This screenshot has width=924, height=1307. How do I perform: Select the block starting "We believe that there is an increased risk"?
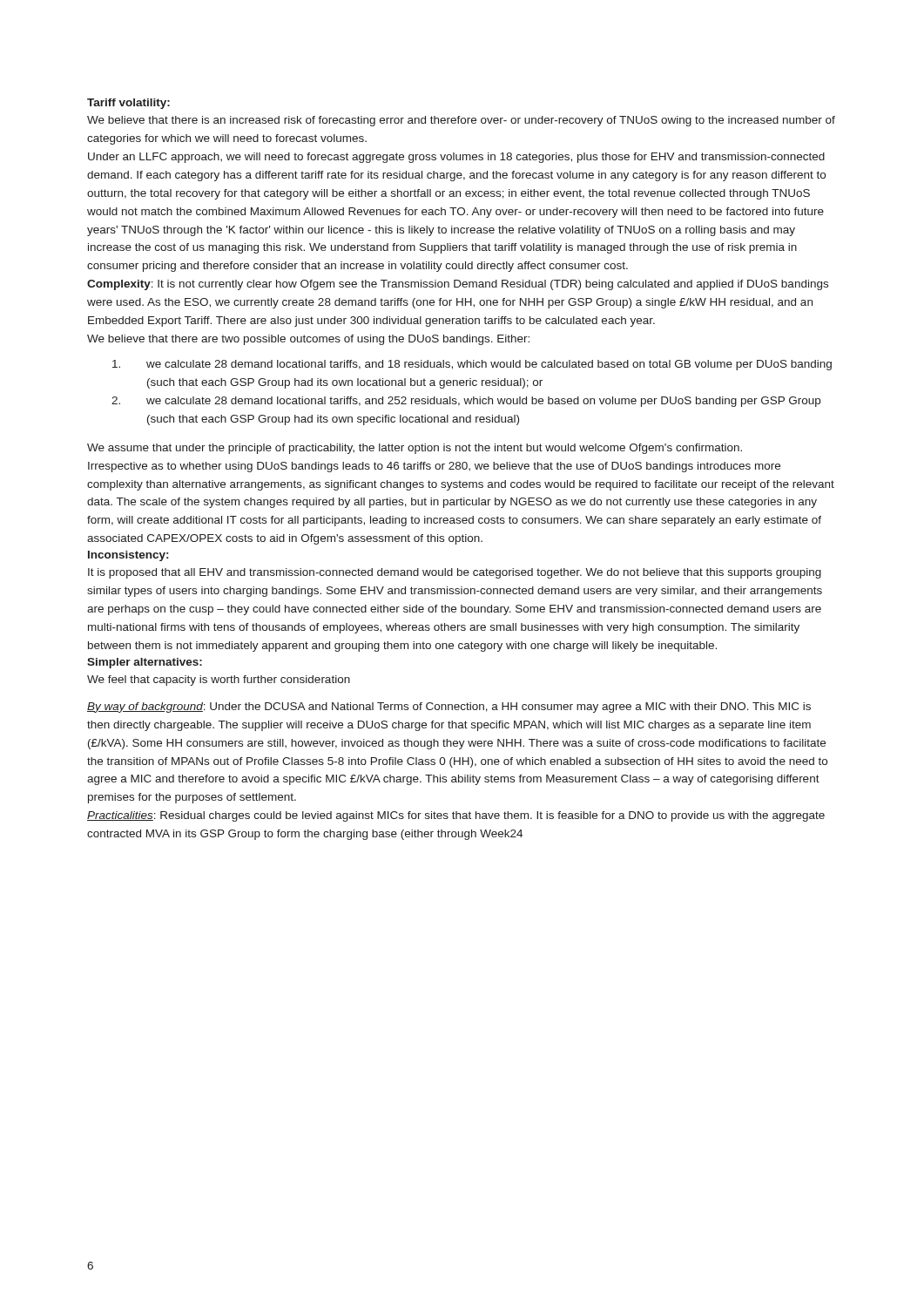click(x=461, y=129)
